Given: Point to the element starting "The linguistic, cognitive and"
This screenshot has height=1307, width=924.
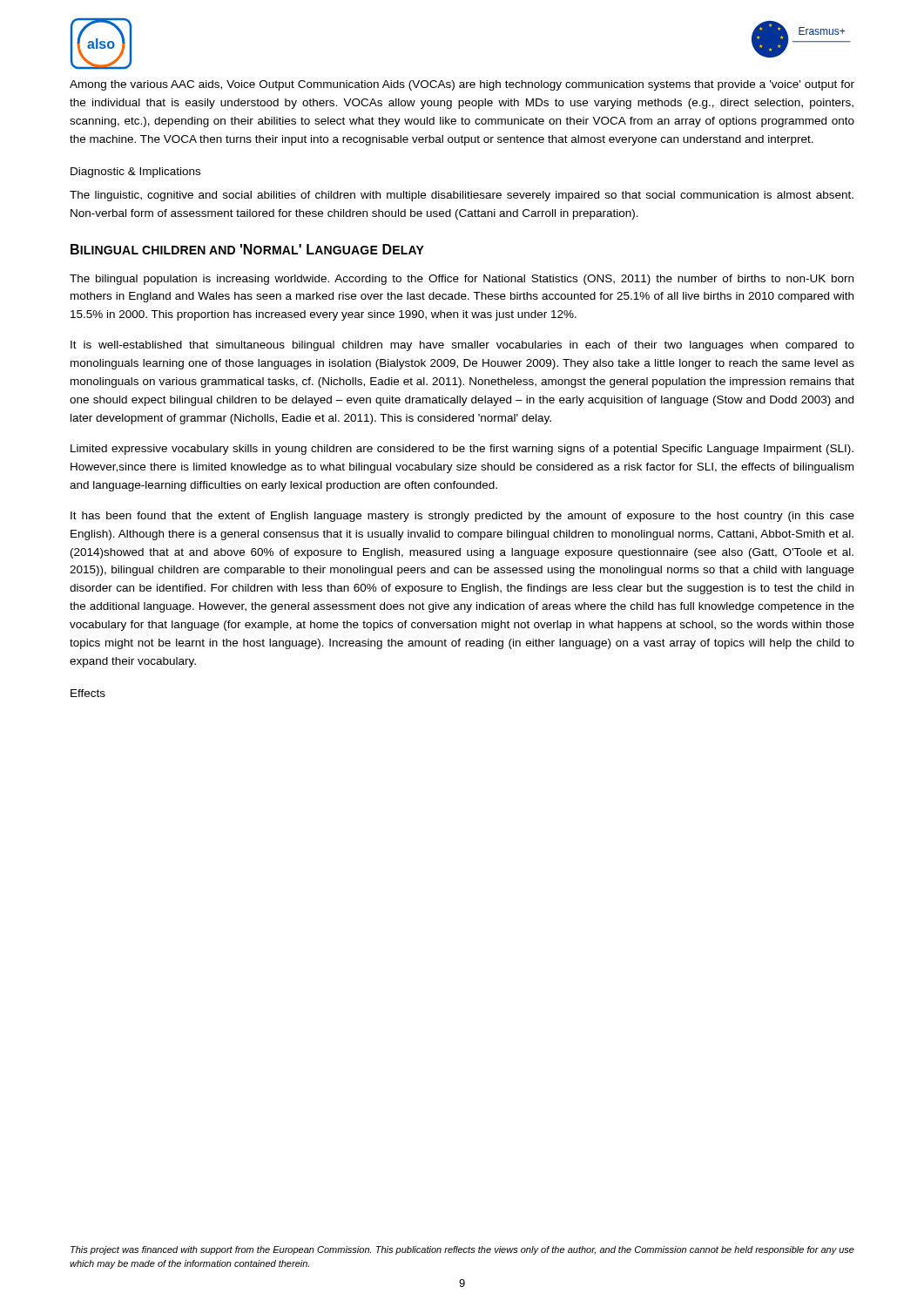Looking at the screenshot, I should click(462, 204).
